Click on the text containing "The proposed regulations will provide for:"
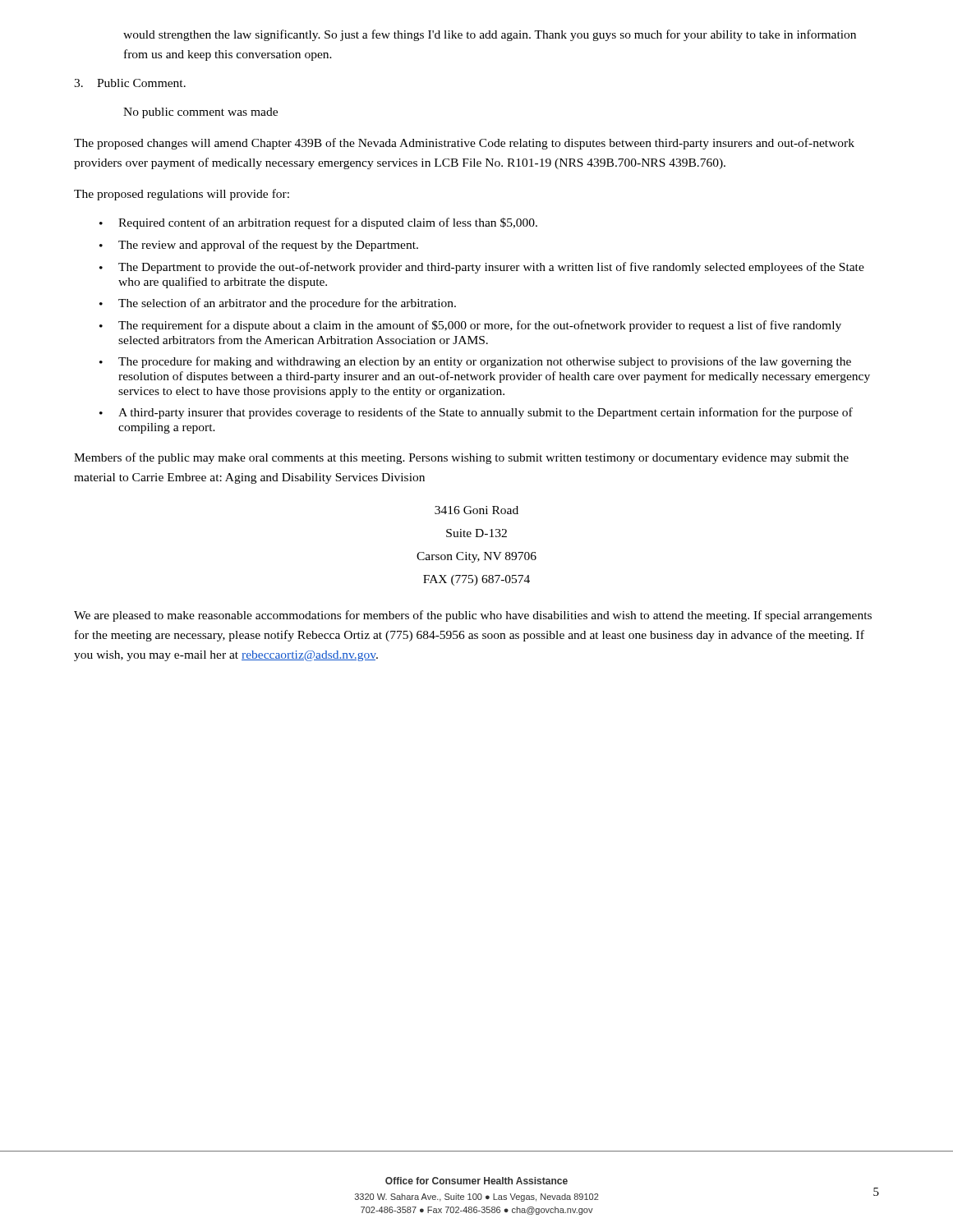Image resolution: width=953 pixels, height=1232 pixels. click(182, 195)
